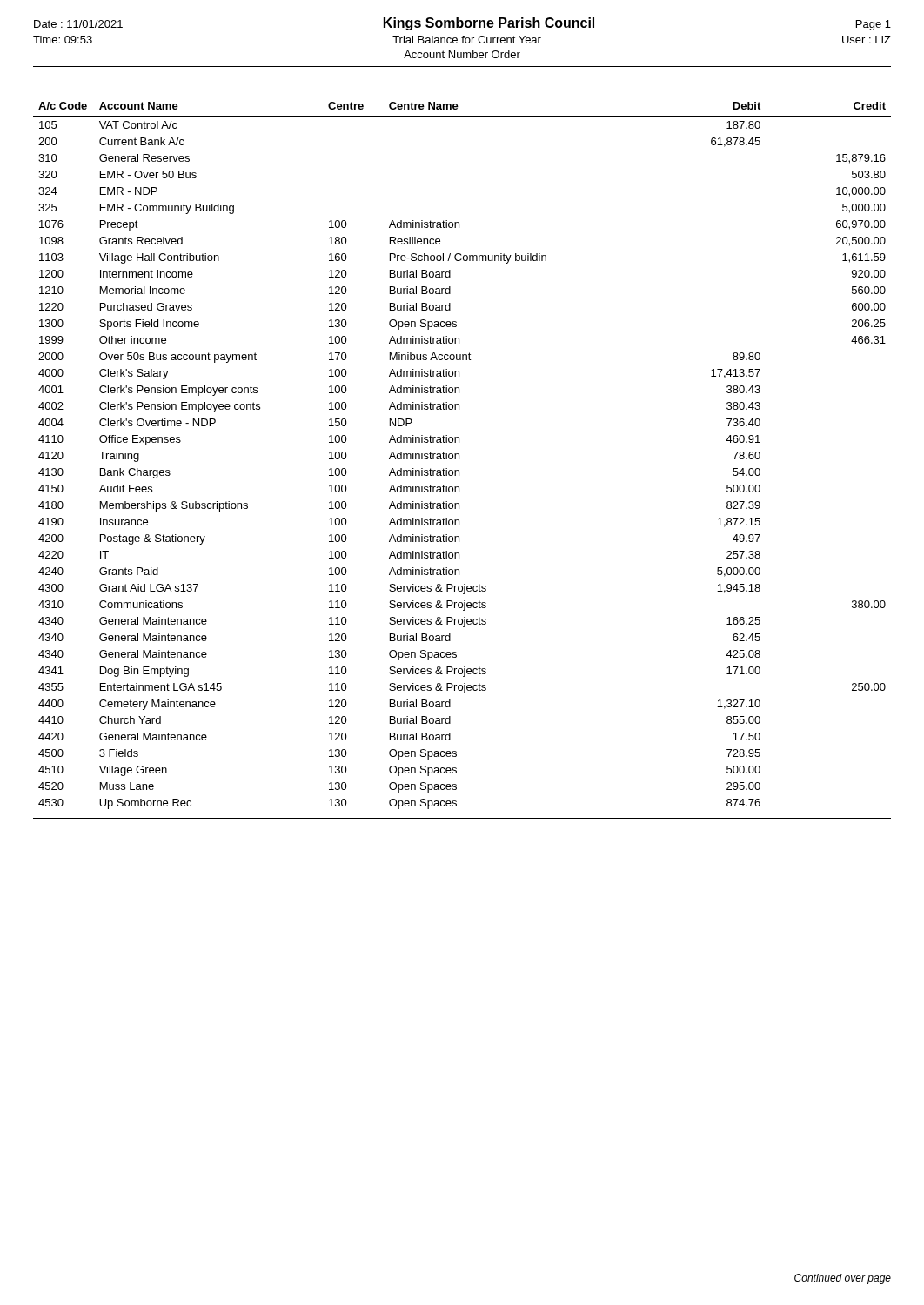Click on the table containing "Clerk's Pension Employee conts"
Viewport: 924px width, 1305px height.
pos(462,457)
